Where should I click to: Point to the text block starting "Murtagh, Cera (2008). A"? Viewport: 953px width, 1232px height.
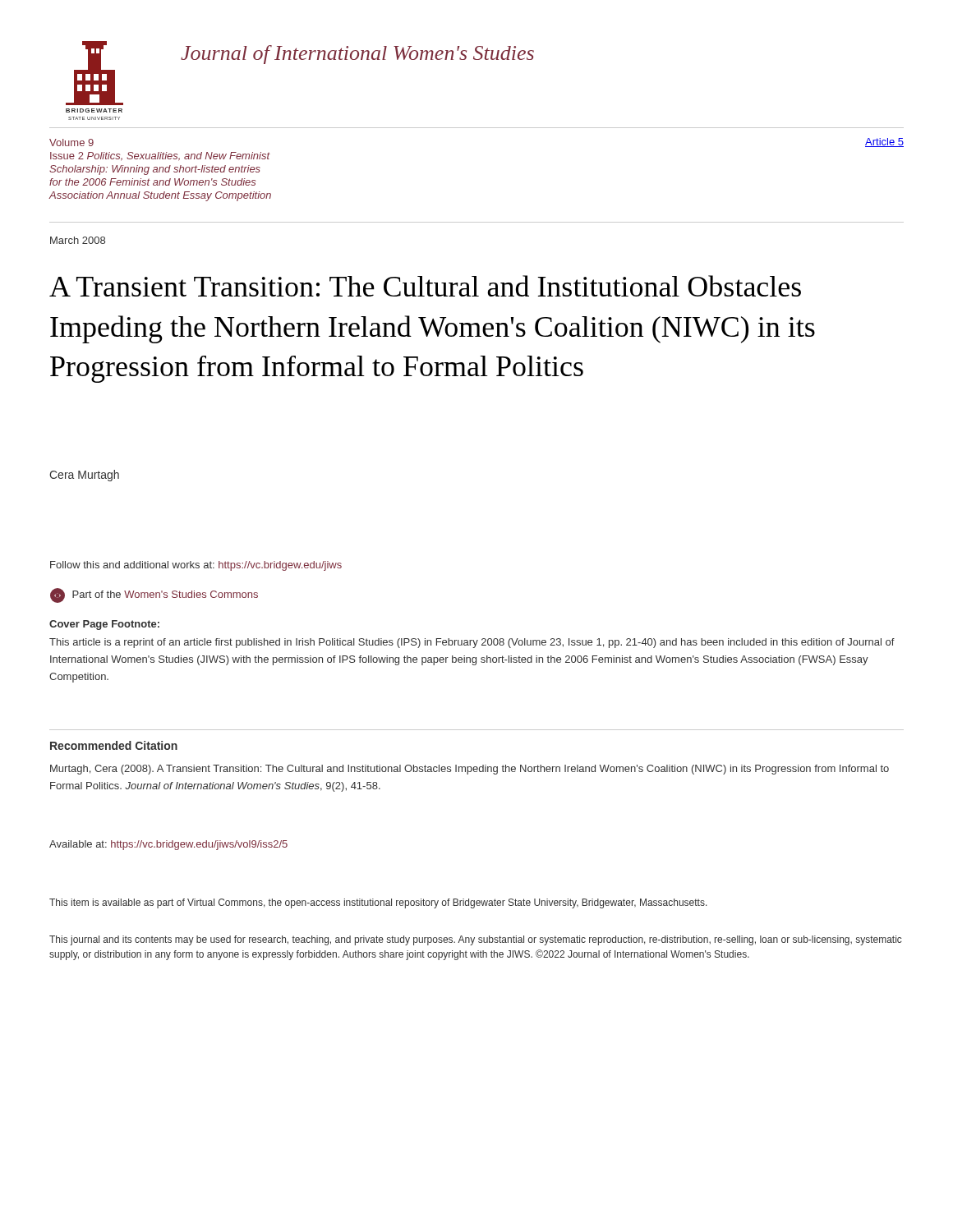(x=469, y=777)
